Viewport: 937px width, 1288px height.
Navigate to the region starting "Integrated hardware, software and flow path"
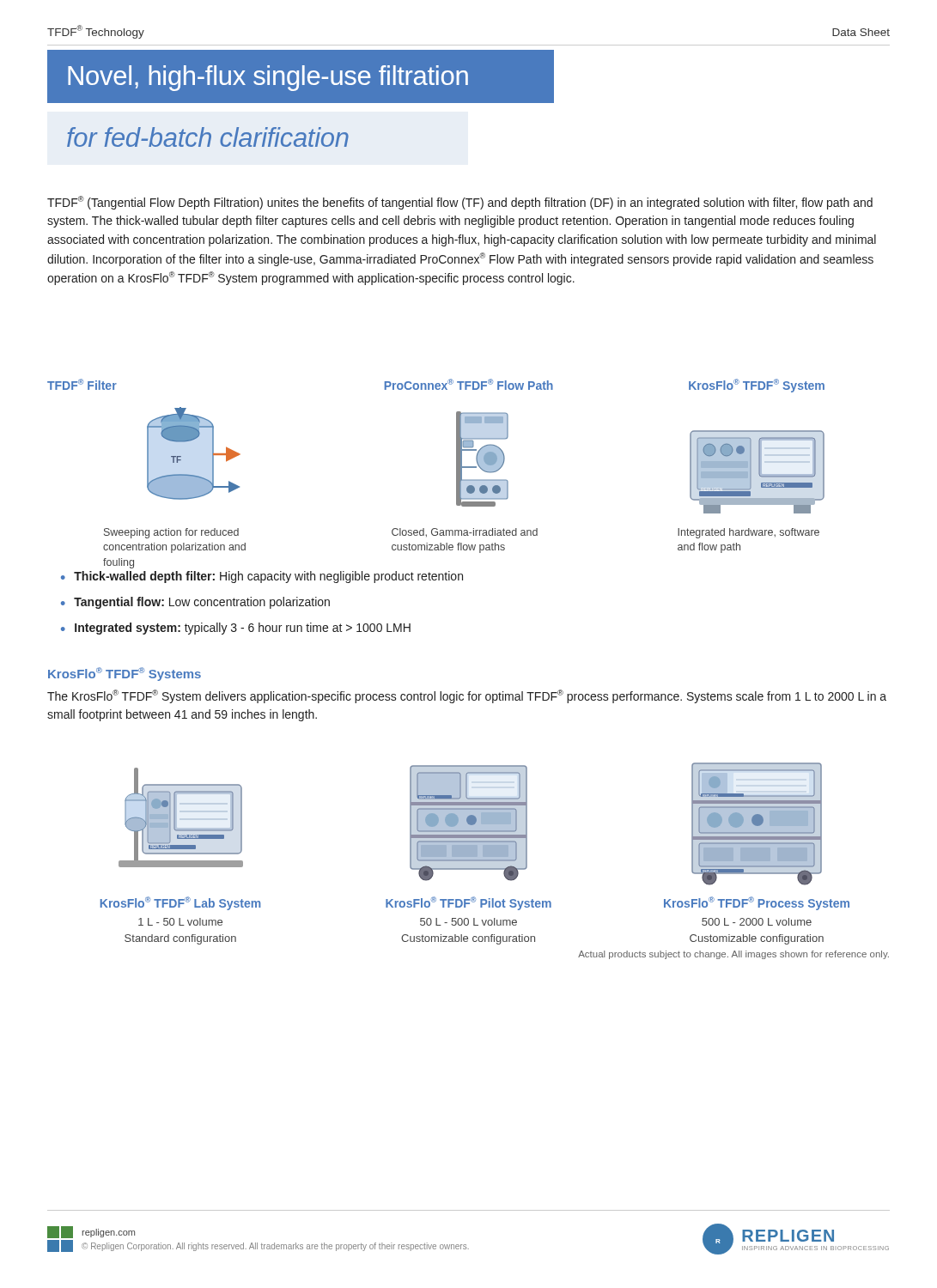click(749, 540)
